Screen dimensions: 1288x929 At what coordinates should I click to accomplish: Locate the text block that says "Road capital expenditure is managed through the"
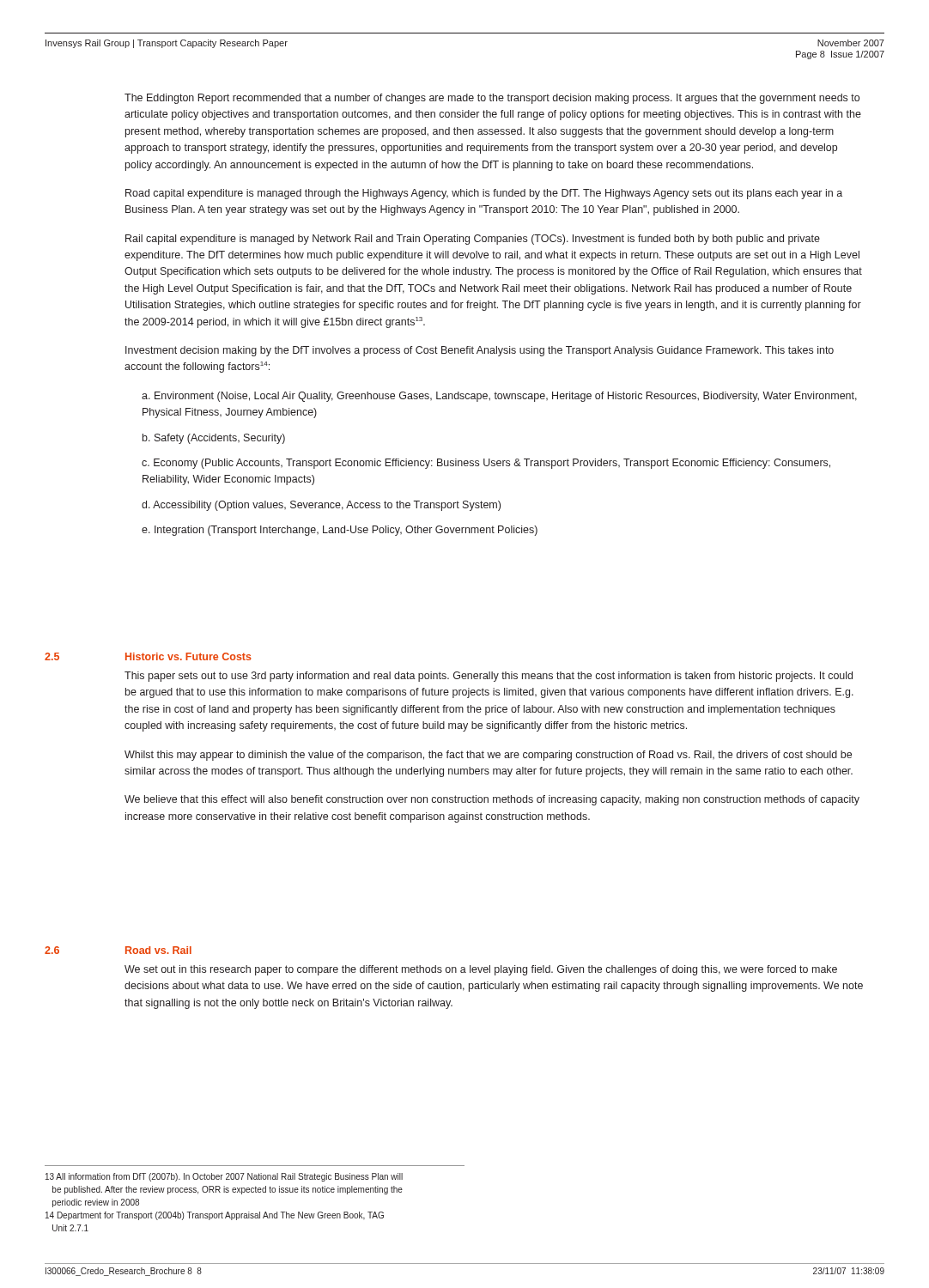pos(483,201)
